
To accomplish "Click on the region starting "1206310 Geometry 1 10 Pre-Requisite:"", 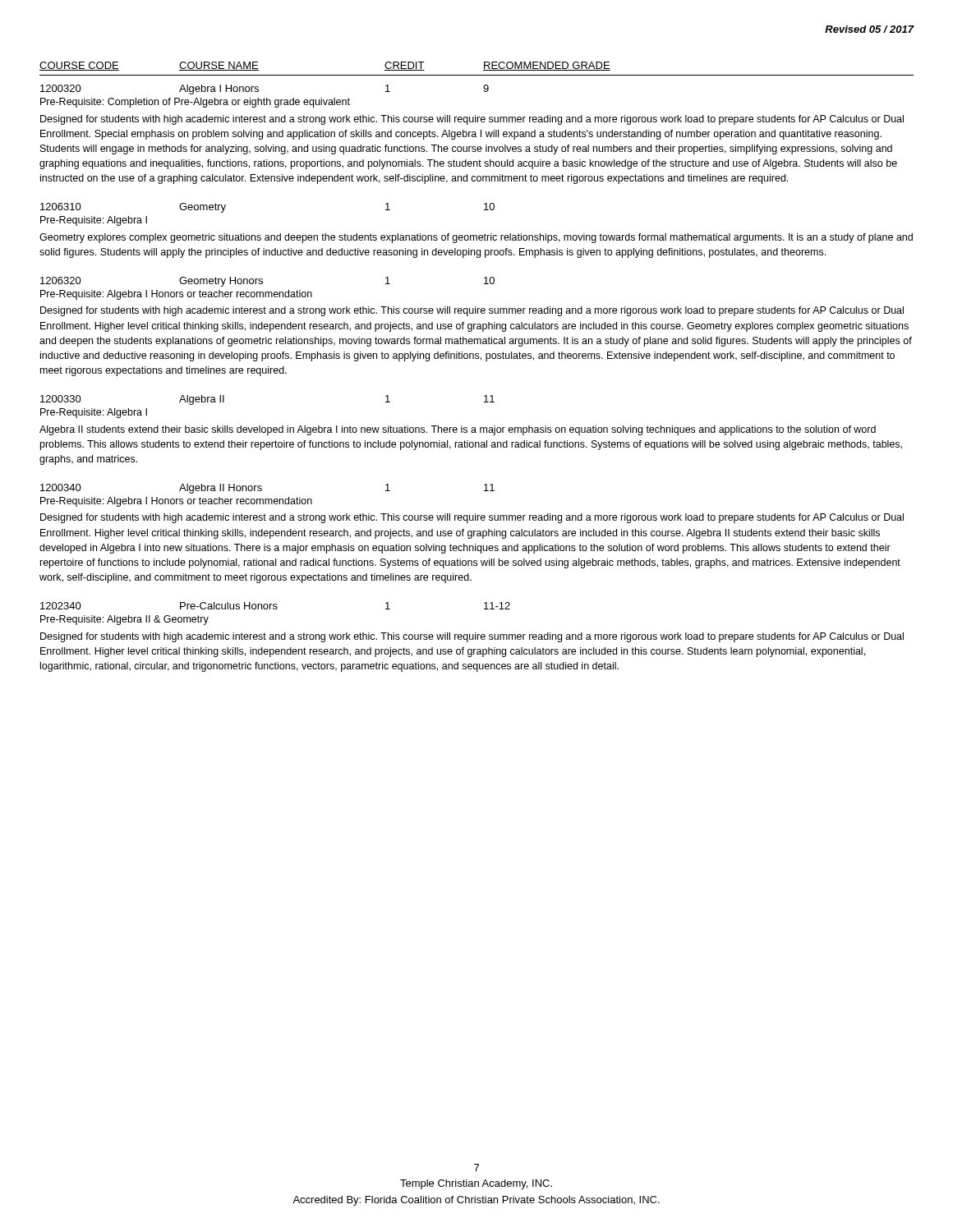I will click(476, 230).
